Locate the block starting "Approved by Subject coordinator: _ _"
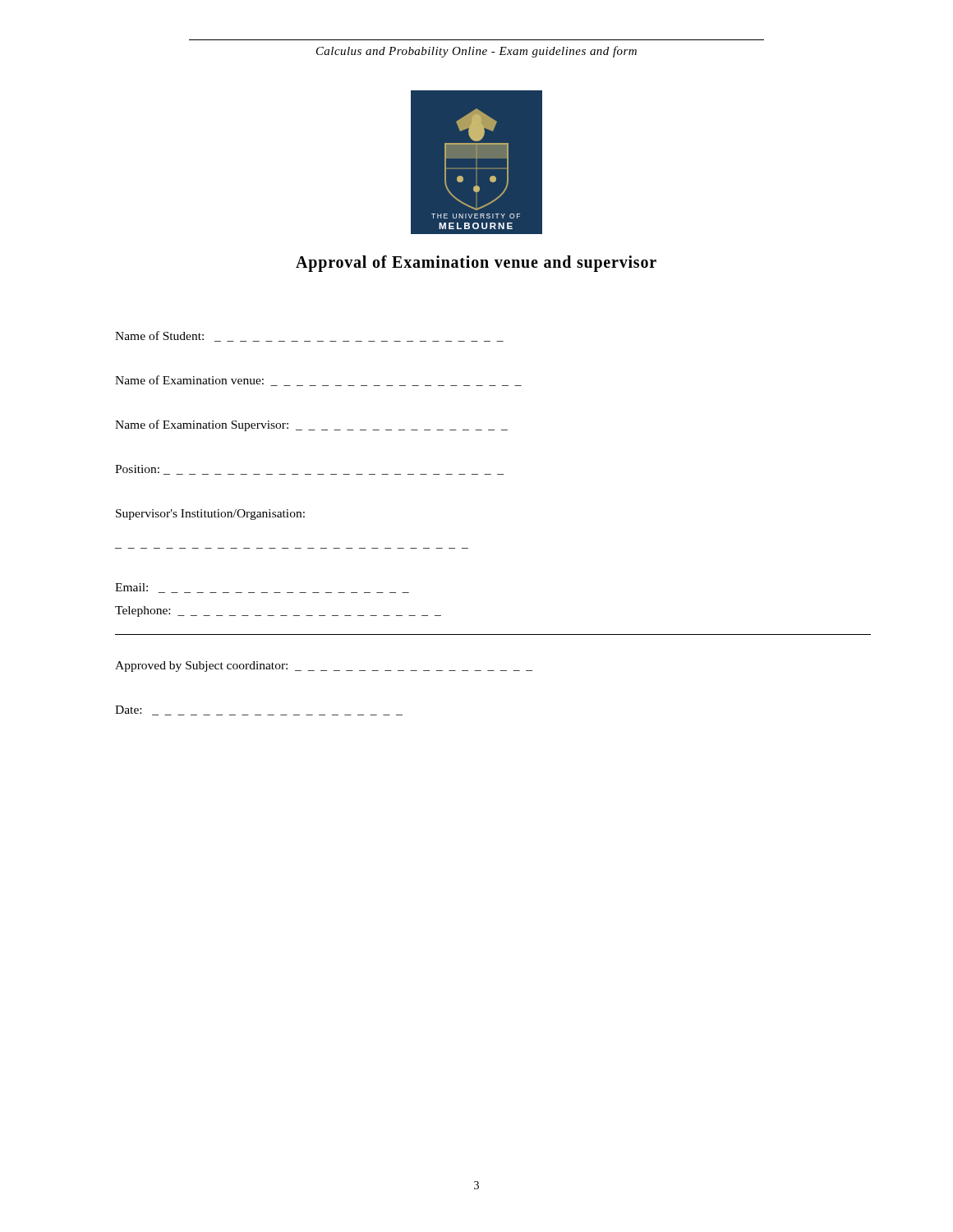The image size is (953, 1232). [325, 665]
